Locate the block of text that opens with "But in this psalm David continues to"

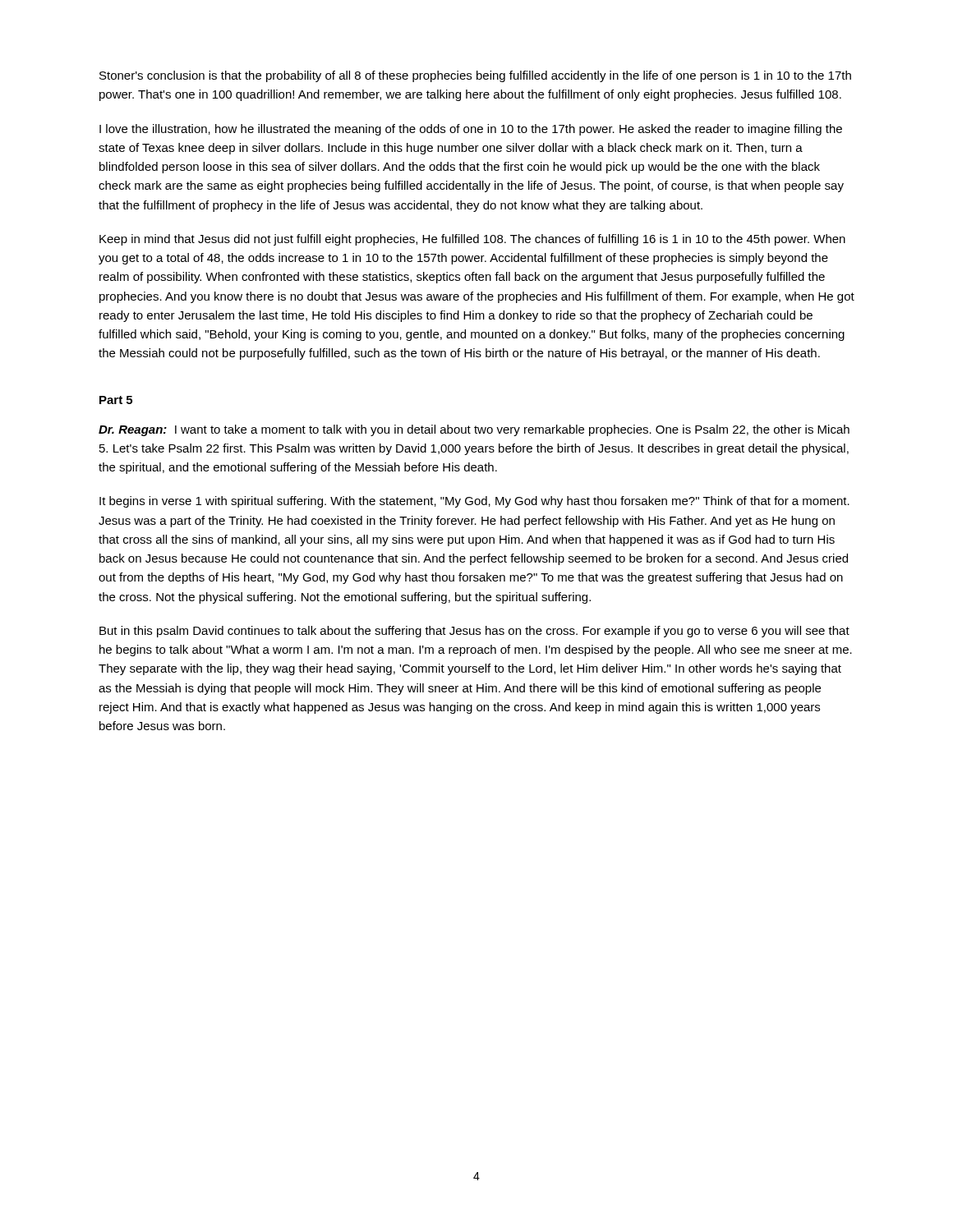(x=476, y=678)
